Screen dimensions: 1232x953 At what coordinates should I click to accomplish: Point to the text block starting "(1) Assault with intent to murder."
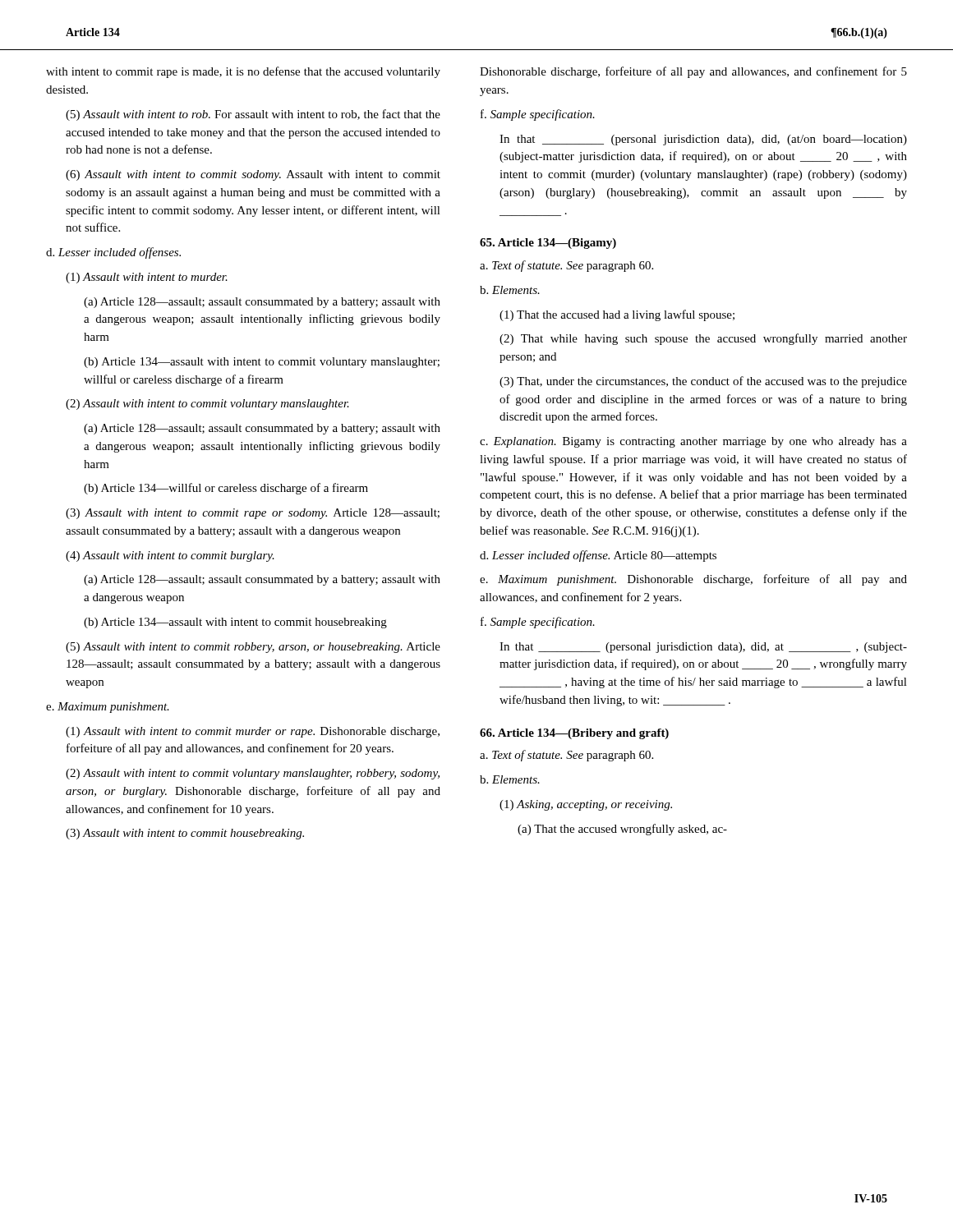(147, 278)
